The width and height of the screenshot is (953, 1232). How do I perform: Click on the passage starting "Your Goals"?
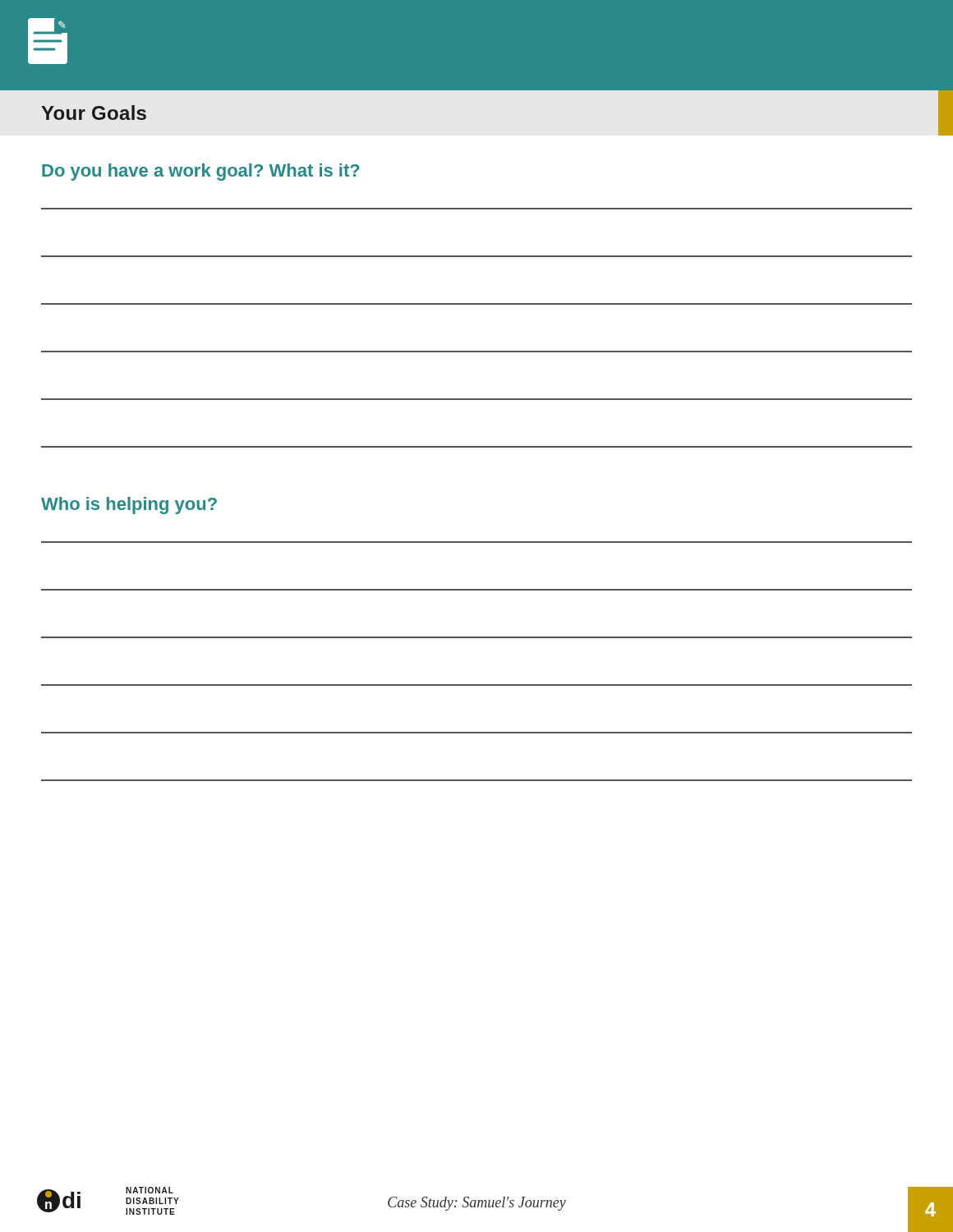click(94, 113)
